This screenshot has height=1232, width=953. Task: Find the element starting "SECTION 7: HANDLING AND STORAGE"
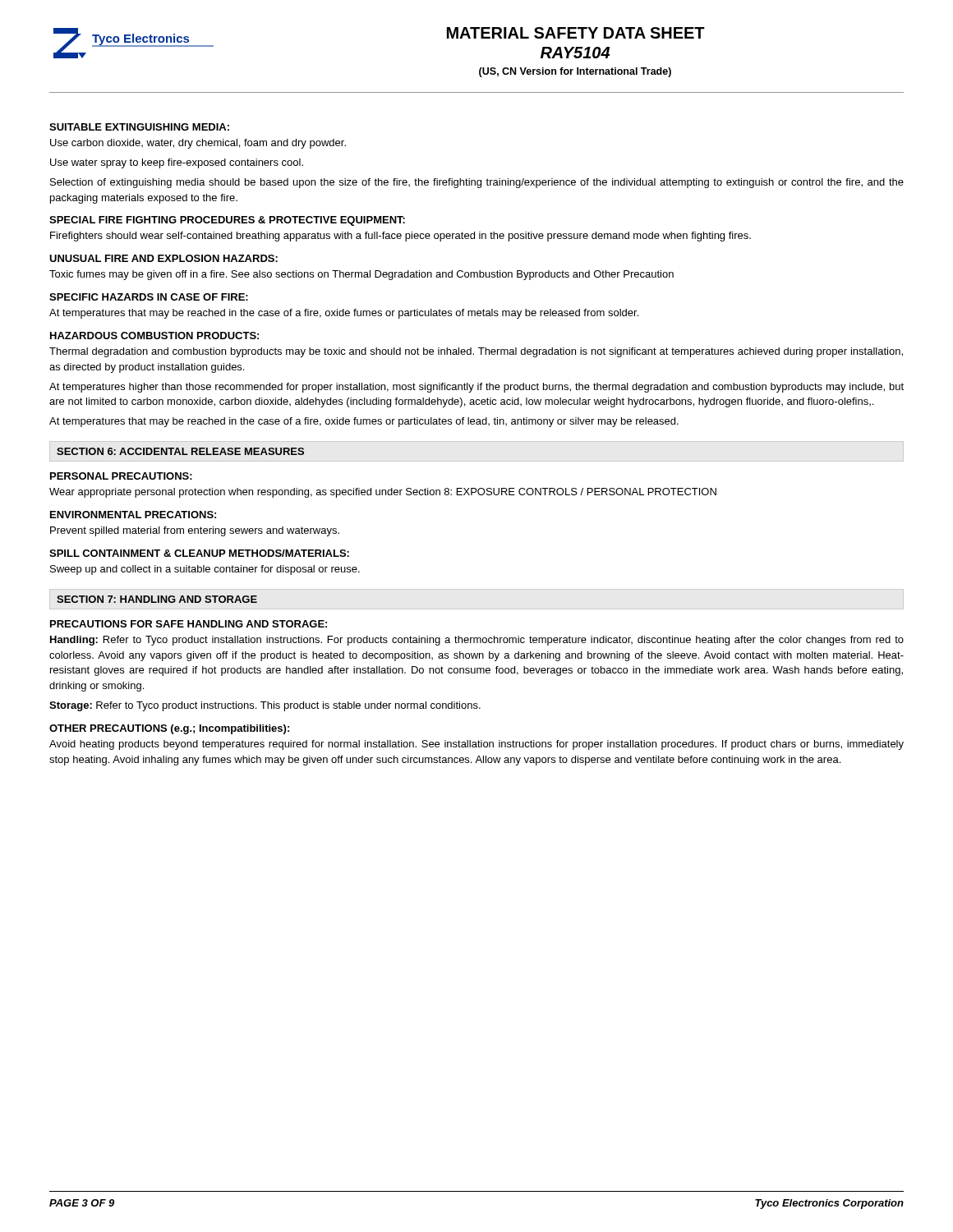click(157, 599)
